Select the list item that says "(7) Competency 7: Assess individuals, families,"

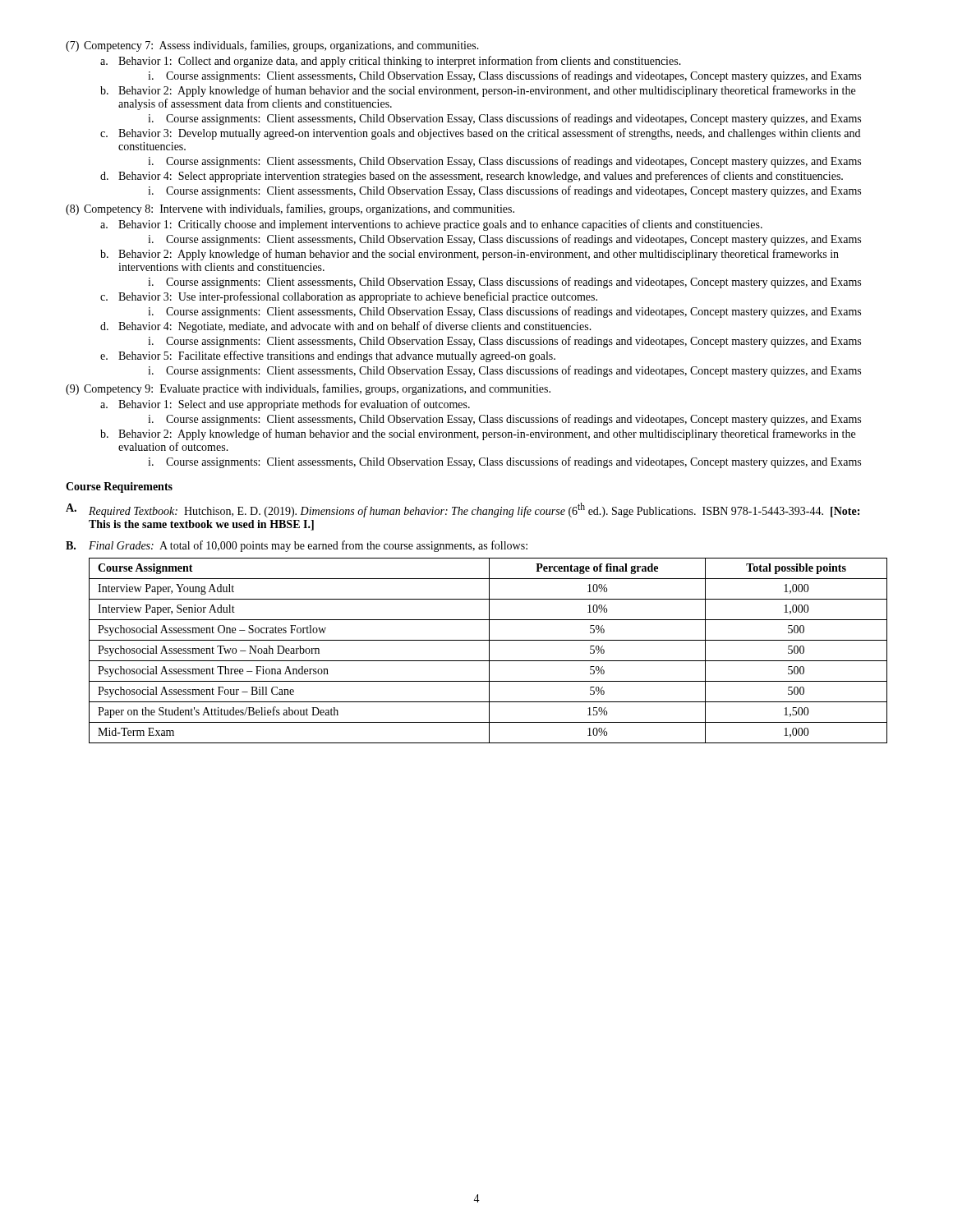(x=272, y=46)
